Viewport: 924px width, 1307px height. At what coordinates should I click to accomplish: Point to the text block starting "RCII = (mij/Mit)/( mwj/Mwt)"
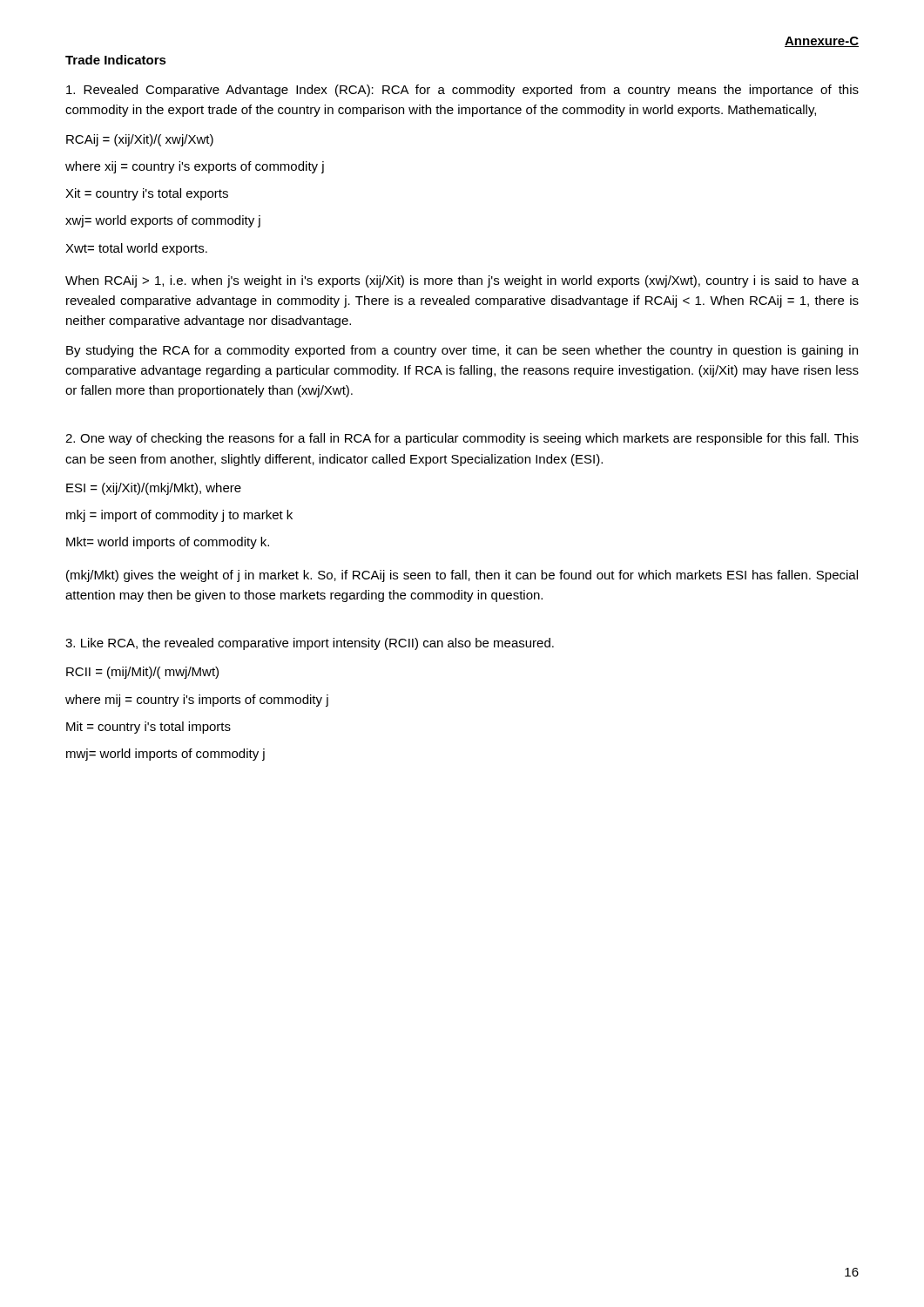pyautogui.click(x=142, y=672)
